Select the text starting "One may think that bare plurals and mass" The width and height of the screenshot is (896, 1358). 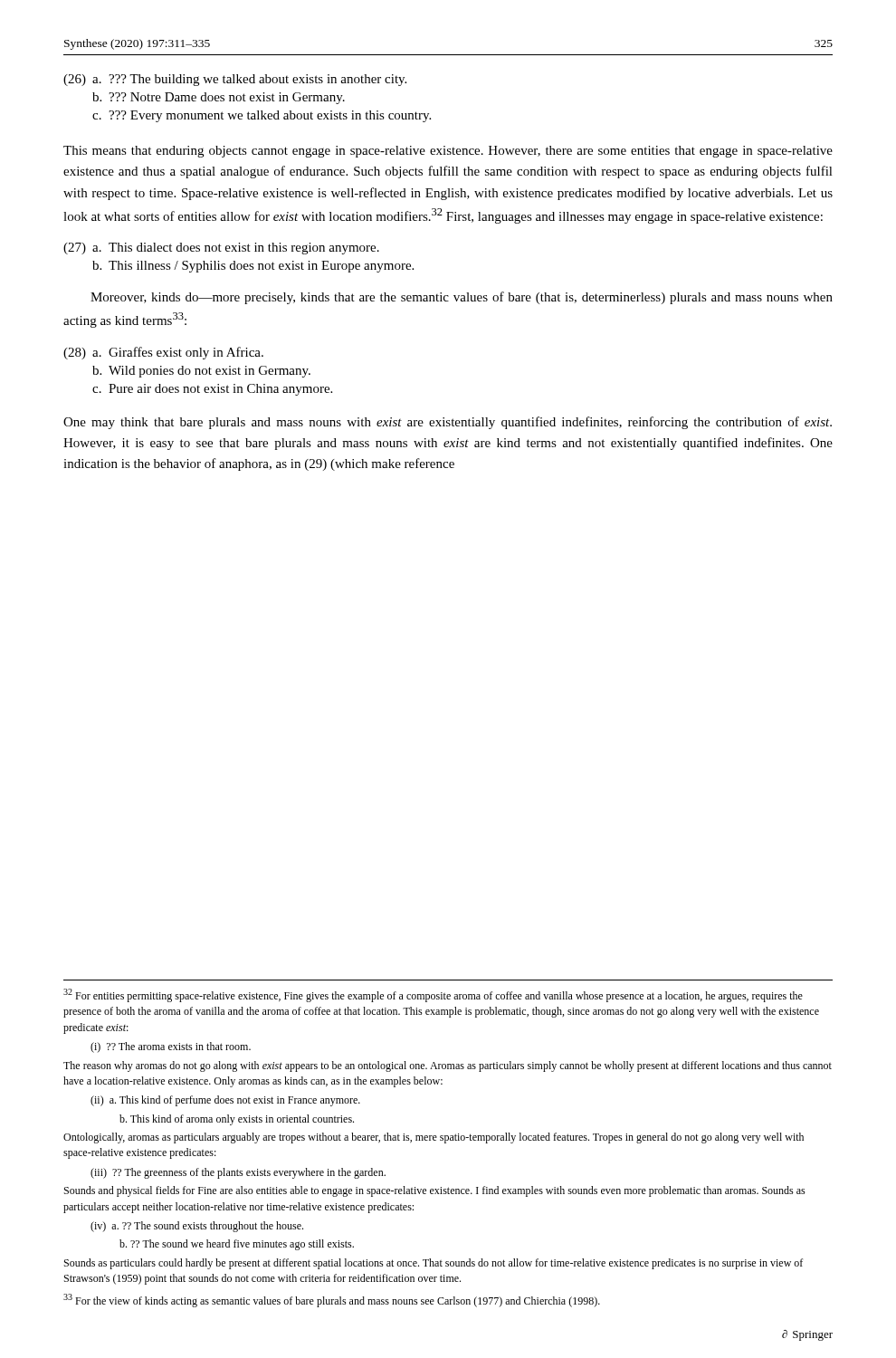point(448,443)
